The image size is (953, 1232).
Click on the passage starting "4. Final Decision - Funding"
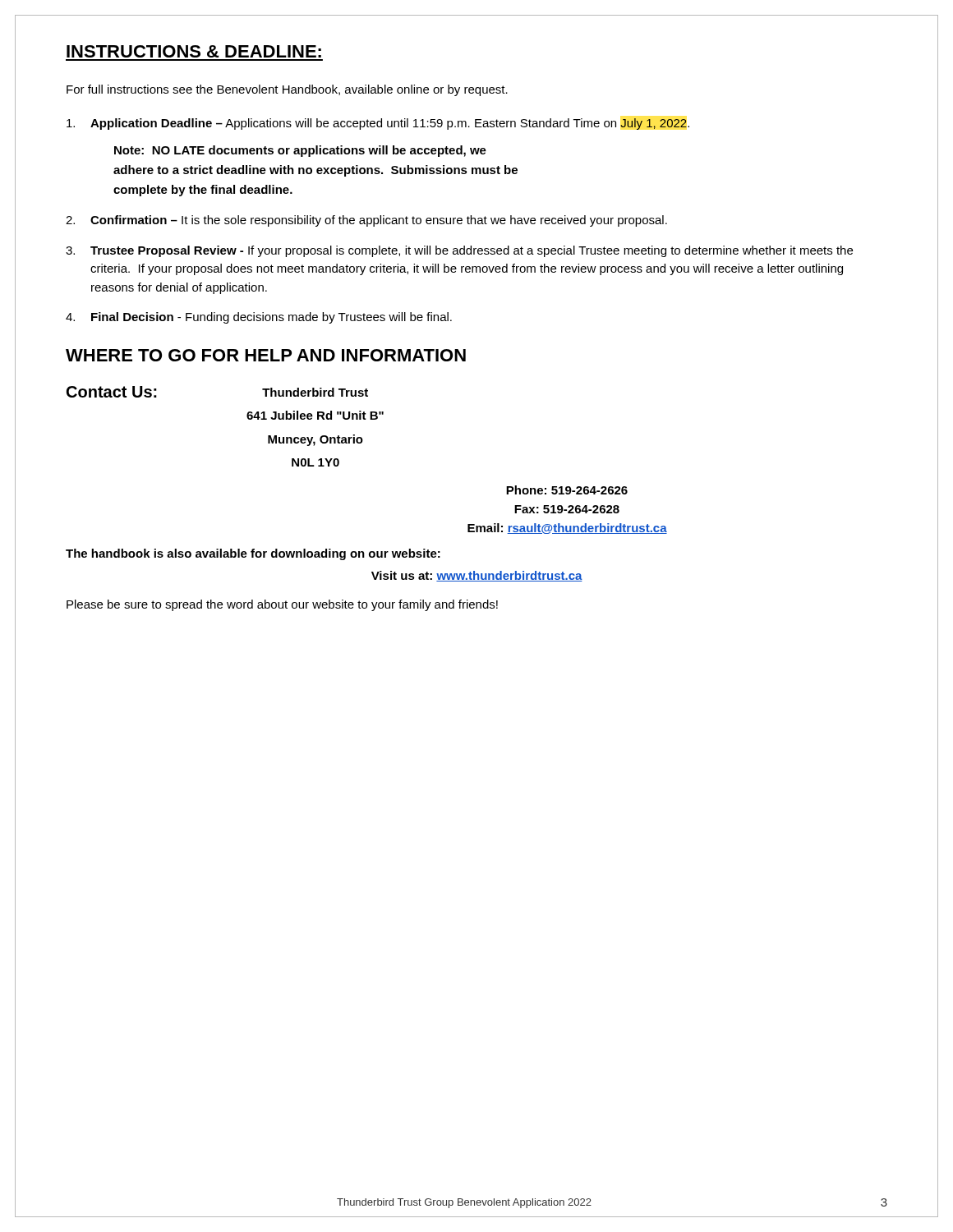pyautogui.click(x=259, y=318)
